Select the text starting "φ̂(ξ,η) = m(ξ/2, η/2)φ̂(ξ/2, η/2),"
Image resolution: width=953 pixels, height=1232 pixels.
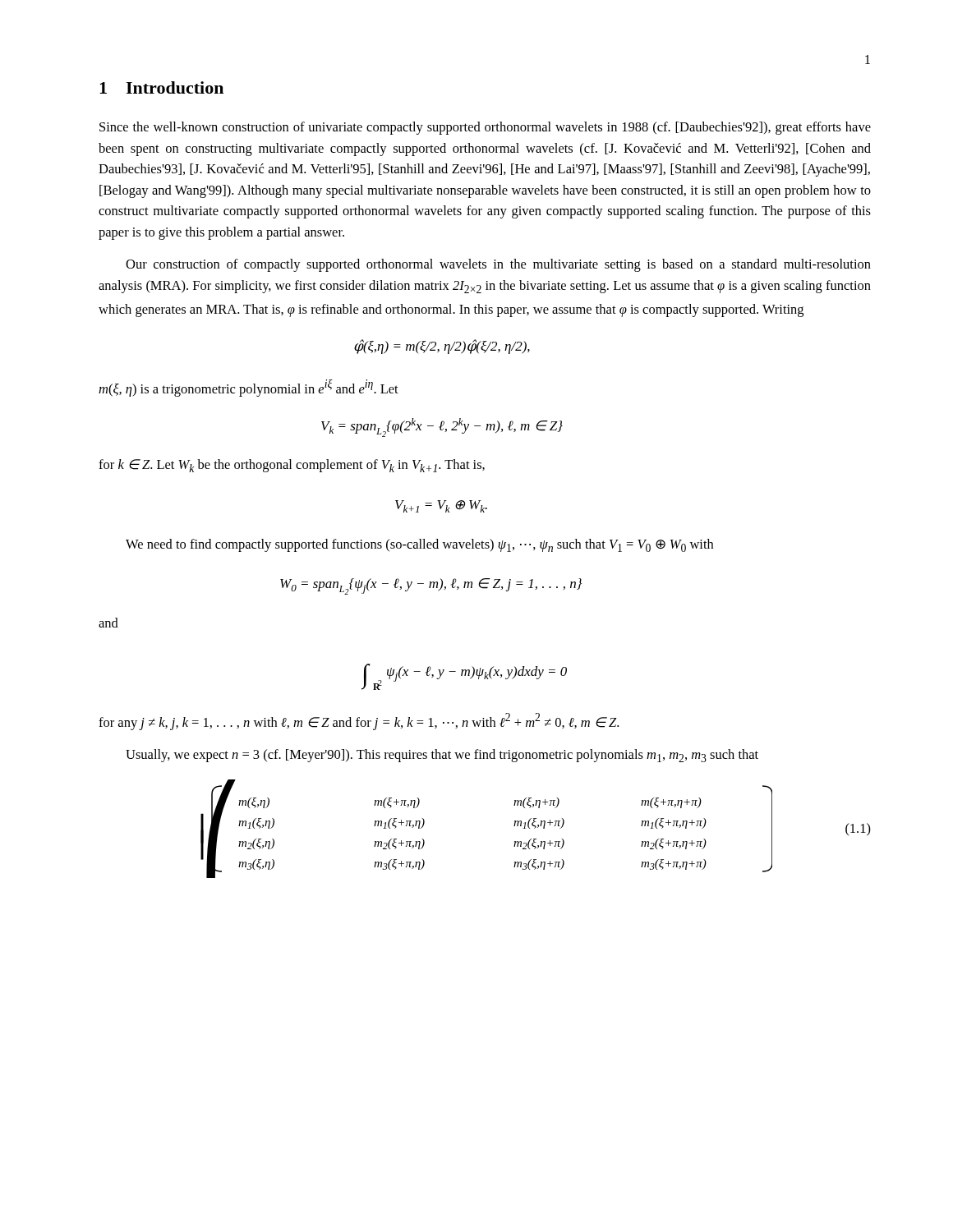[x=485, y=346]
